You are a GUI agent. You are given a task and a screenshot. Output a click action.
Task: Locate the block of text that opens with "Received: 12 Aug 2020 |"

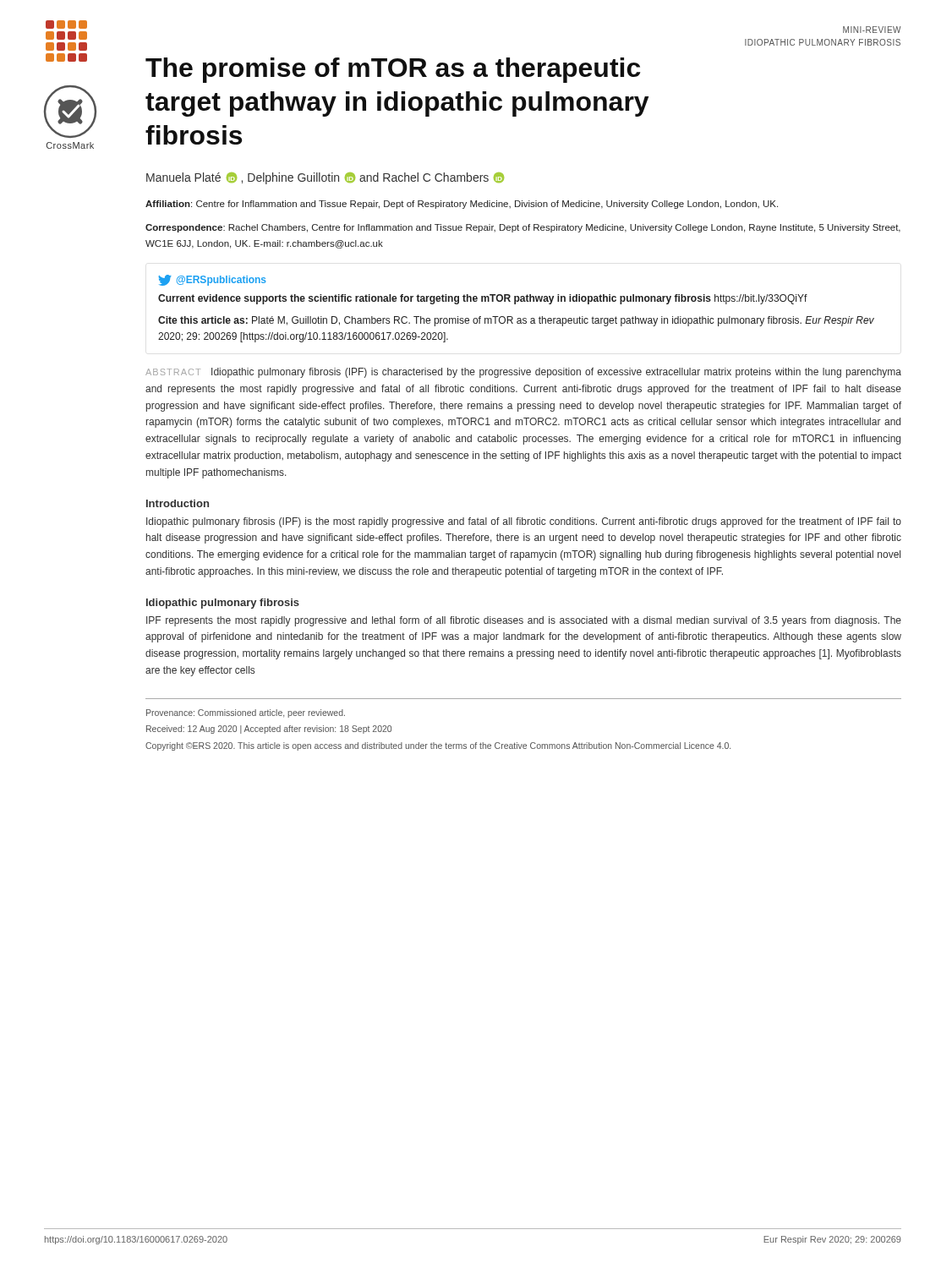269,728
